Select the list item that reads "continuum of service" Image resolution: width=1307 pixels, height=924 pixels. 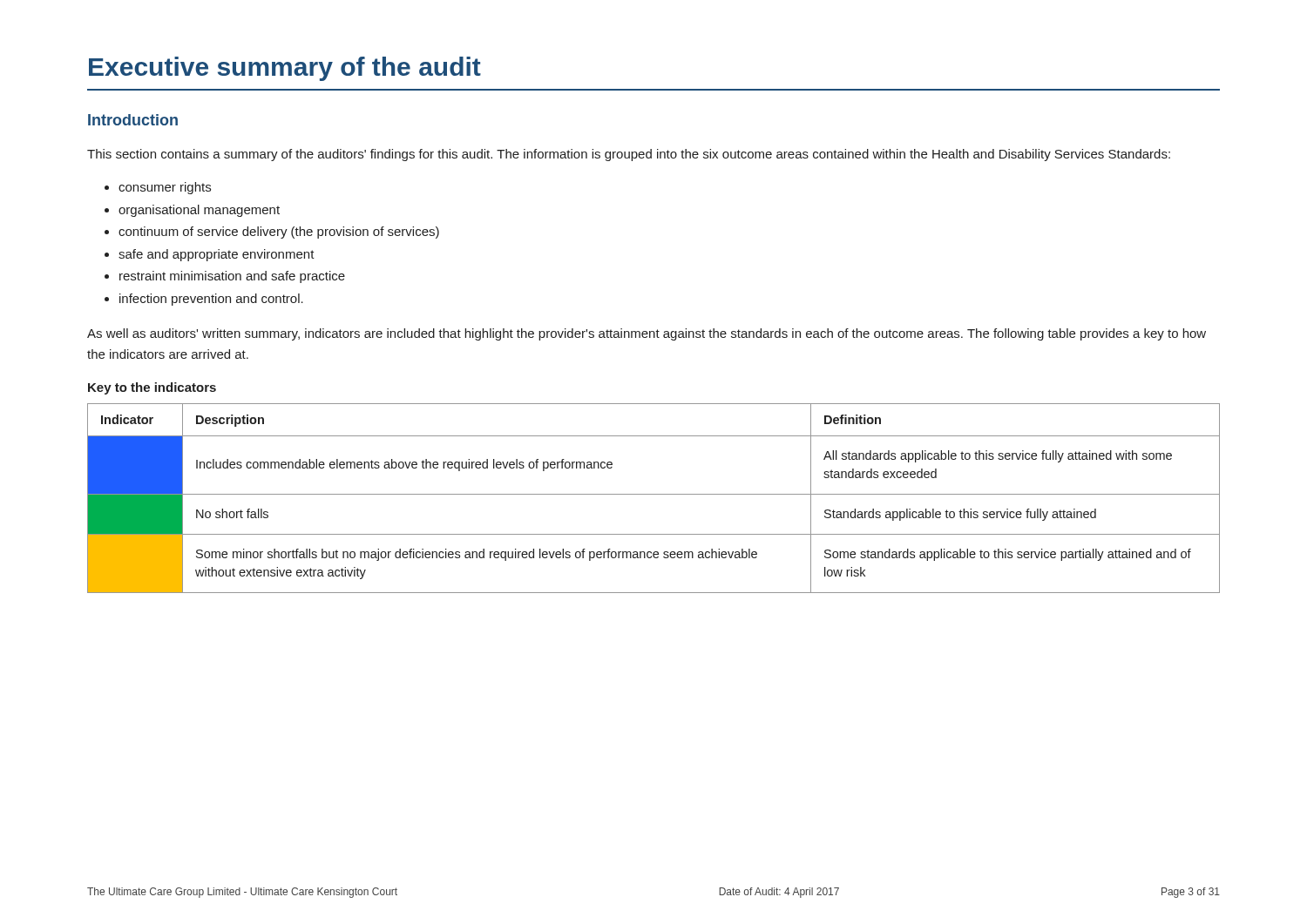279,231
